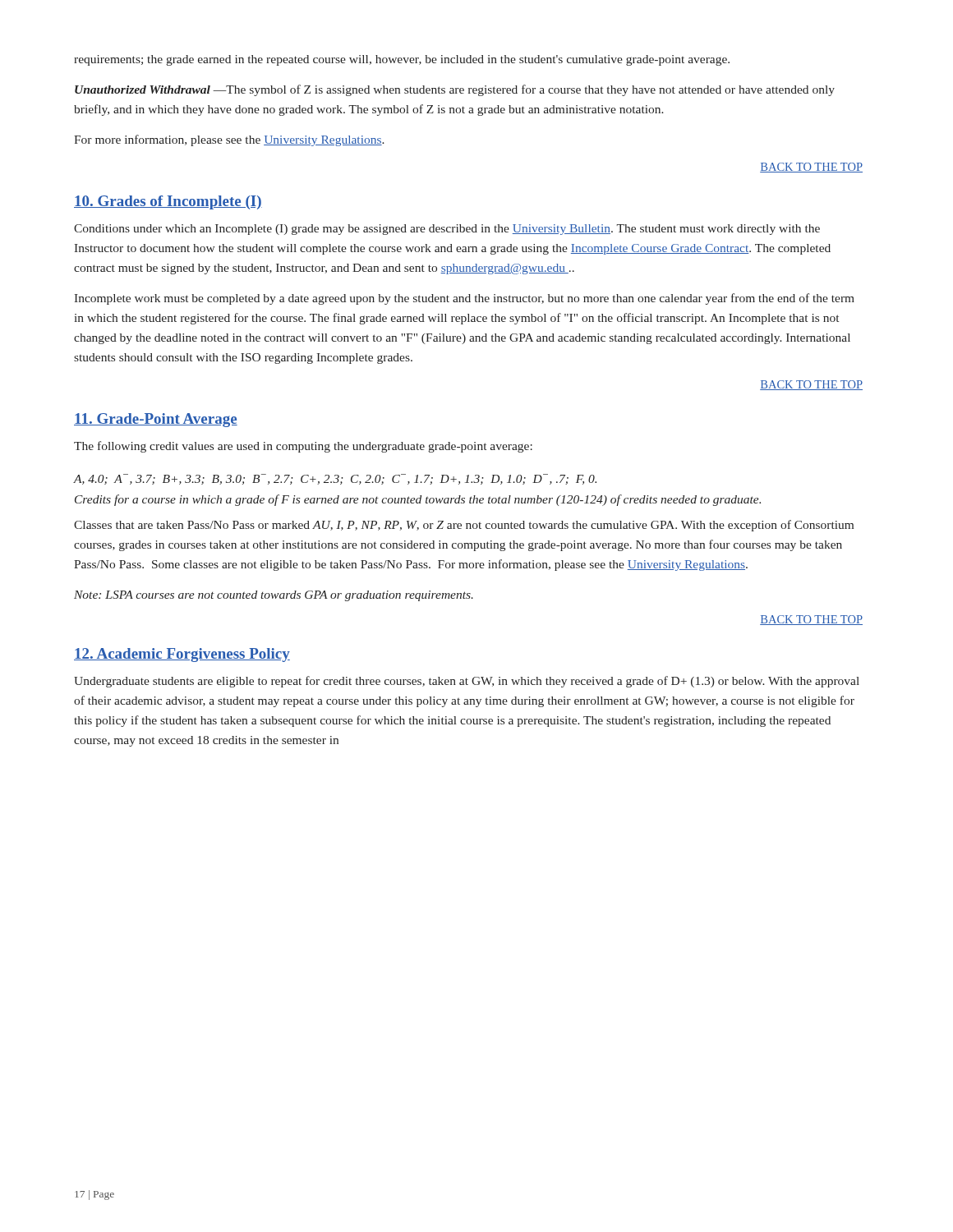This screenshot has width=953, height=1232.
Task: Locate the block starting "12. Academic Forgiveness Policy"
Action: point(182,653)
